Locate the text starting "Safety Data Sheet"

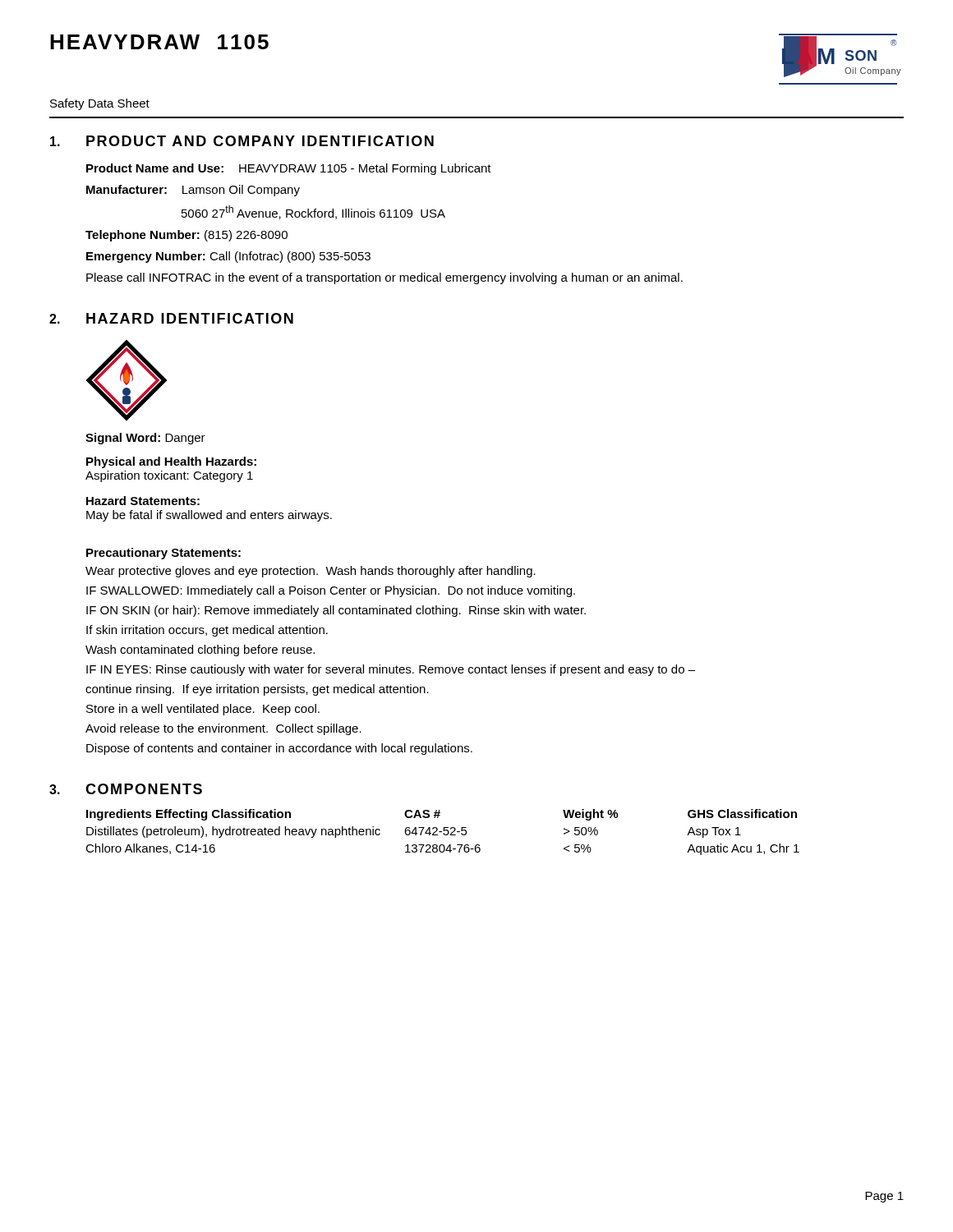coord(99,103)
